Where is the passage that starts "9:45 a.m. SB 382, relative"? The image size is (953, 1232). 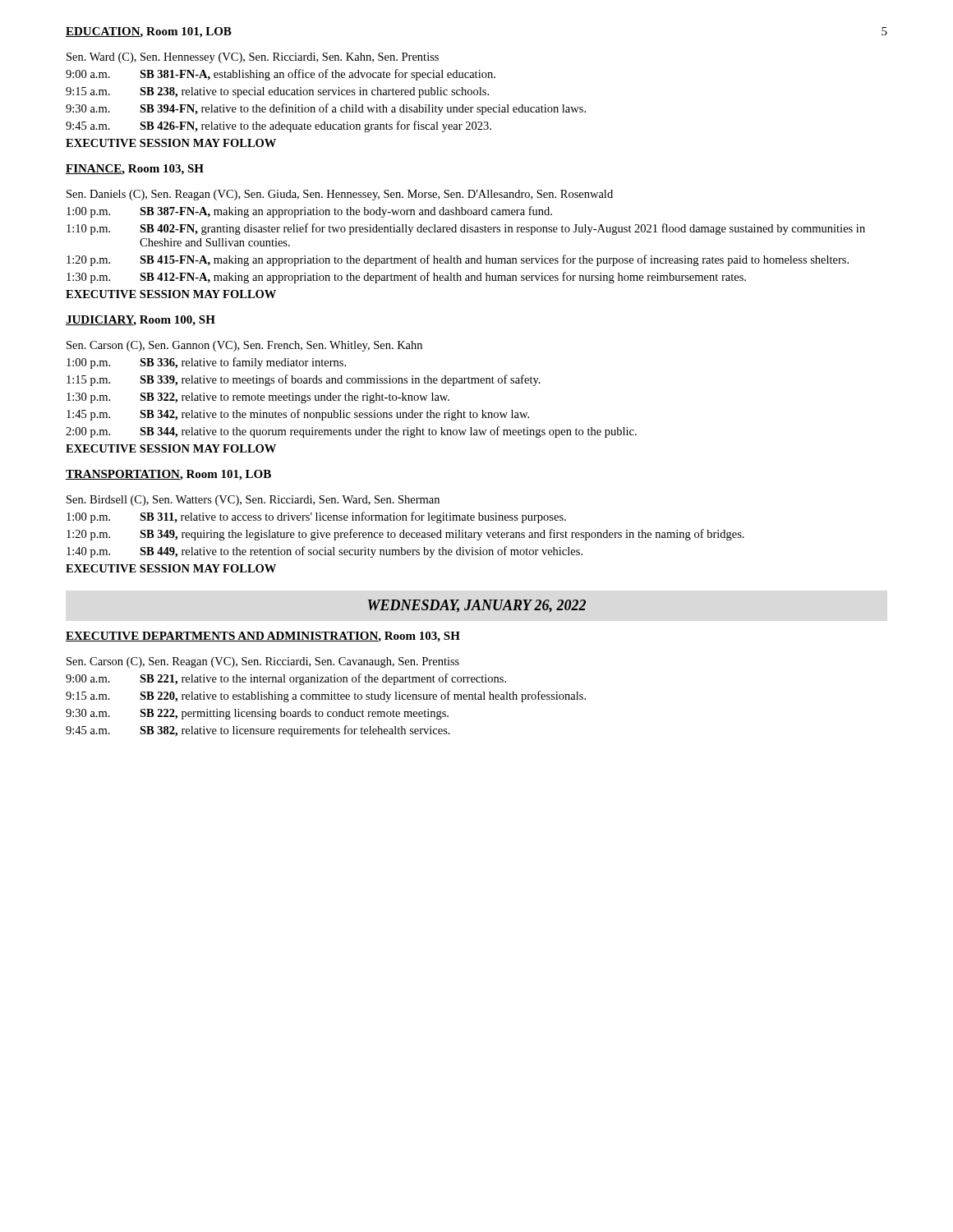click(258, 731)
